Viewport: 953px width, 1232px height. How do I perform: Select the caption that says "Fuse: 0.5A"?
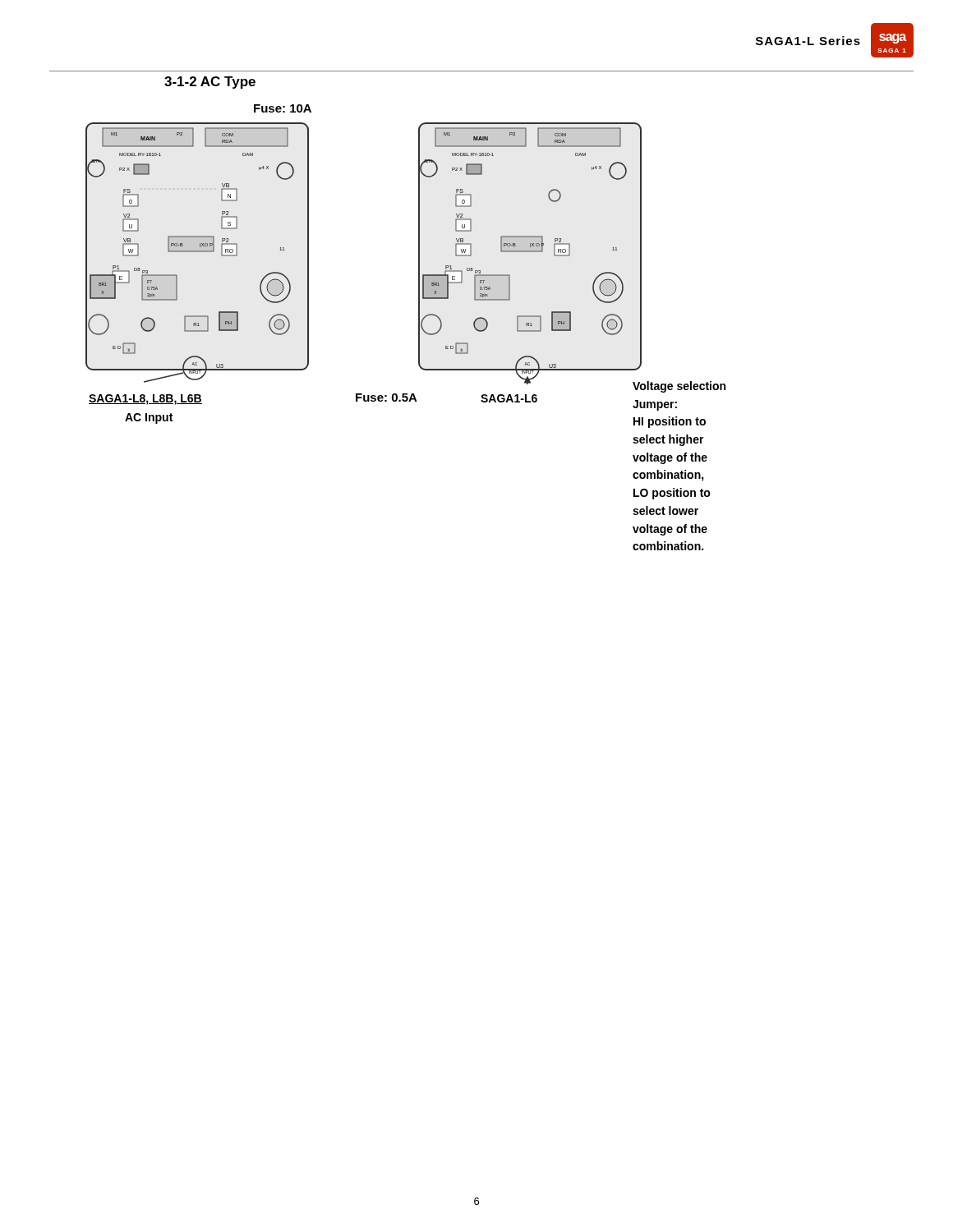(386, 397)
